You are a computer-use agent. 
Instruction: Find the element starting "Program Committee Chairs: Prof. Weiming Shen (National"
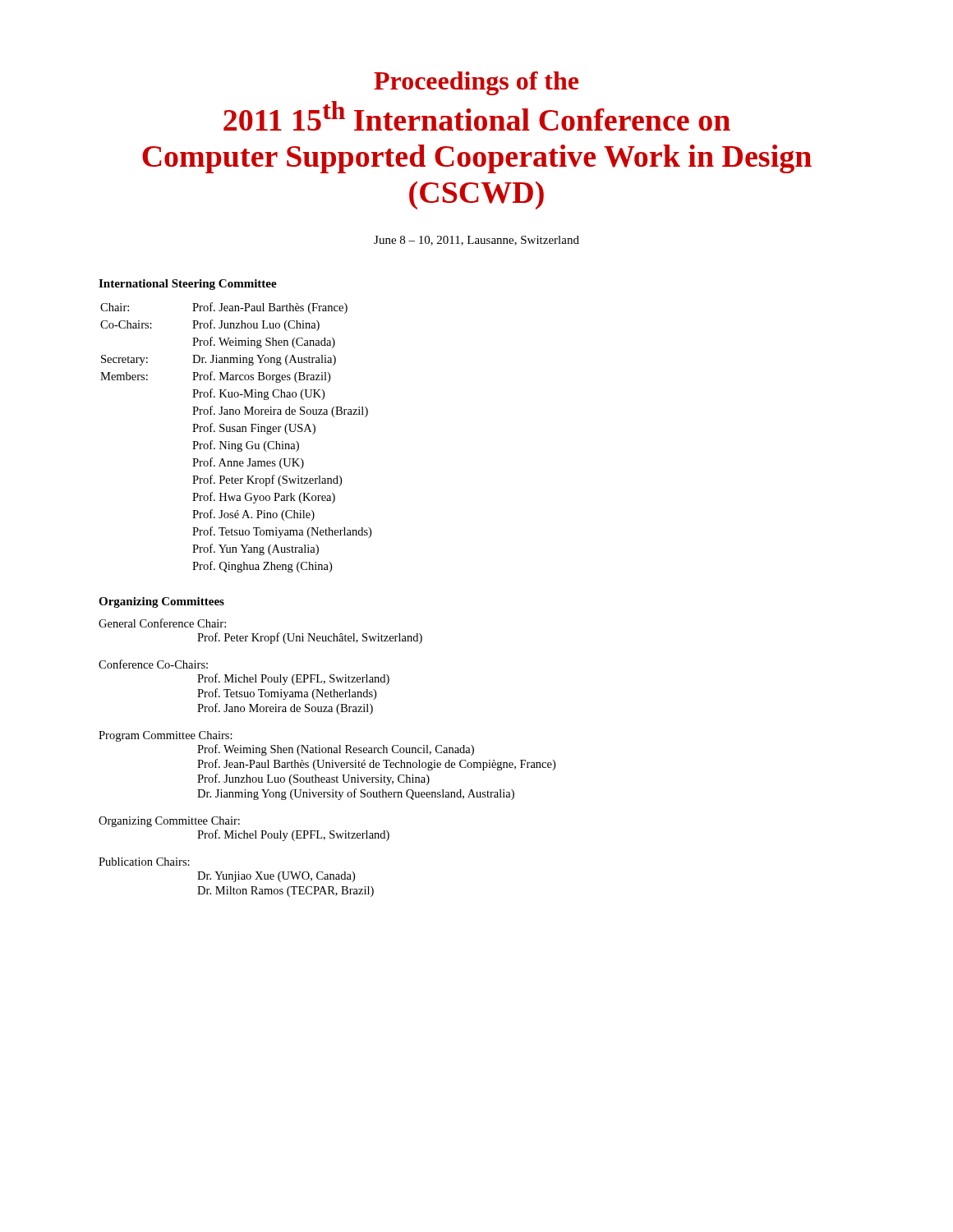(x=476, y=764)
